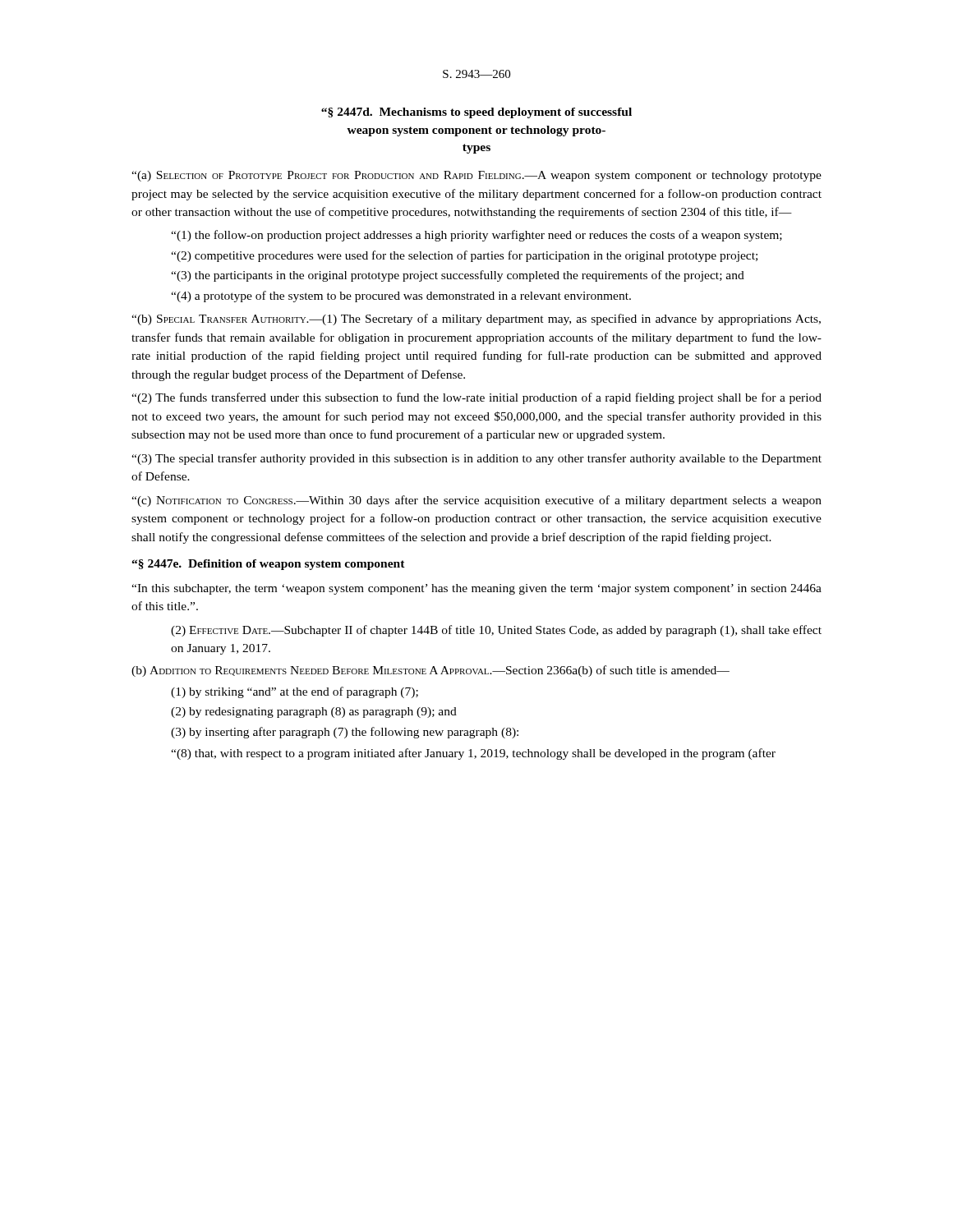Image resolution: width=953 pixels, height=1232 pixels.
Task: Click on the section header that says "“§ 2447d. Mechanisms"
Action: point(476,129)
